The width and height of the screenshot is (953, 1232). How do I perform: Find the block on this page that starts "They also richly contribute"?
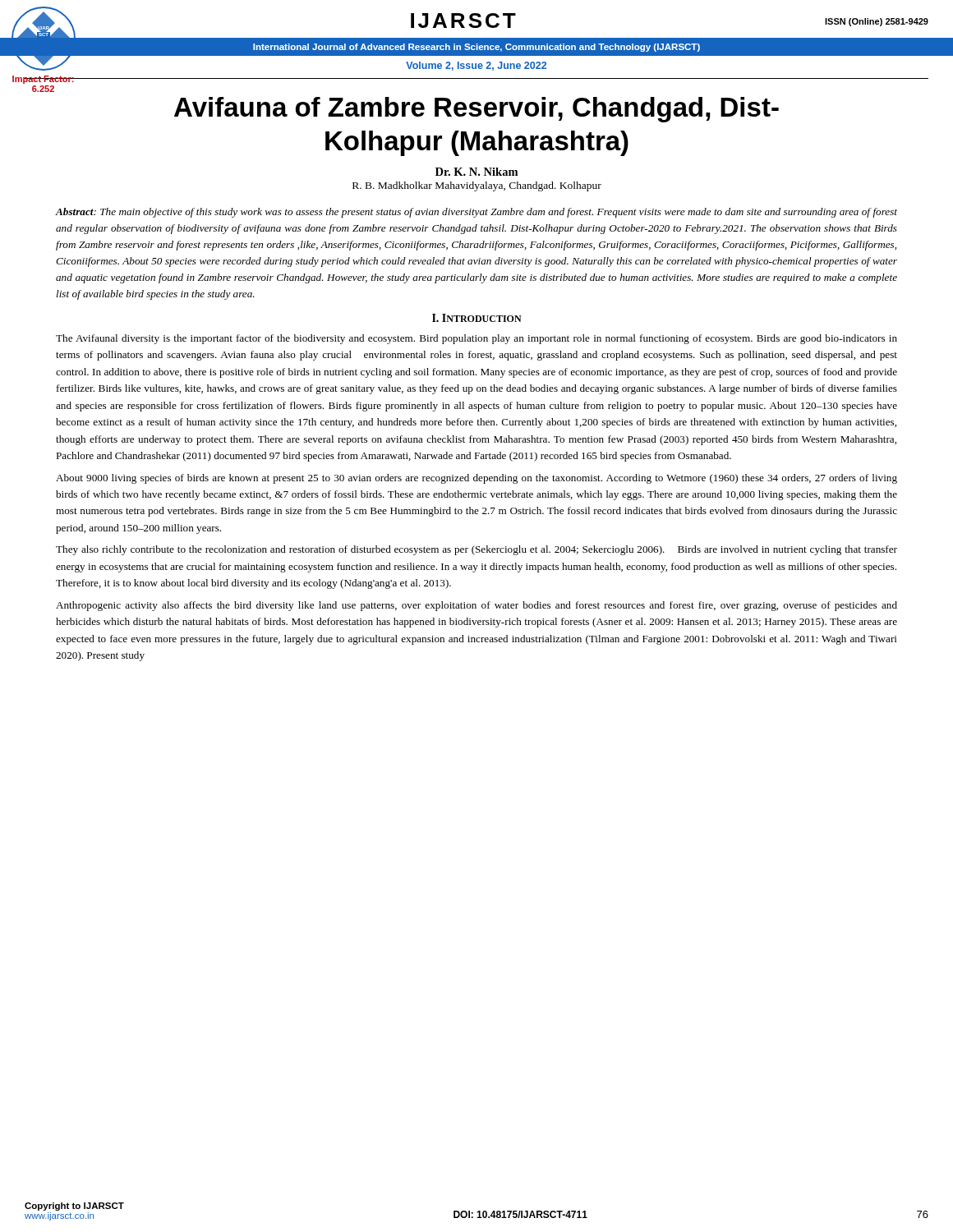476,566
